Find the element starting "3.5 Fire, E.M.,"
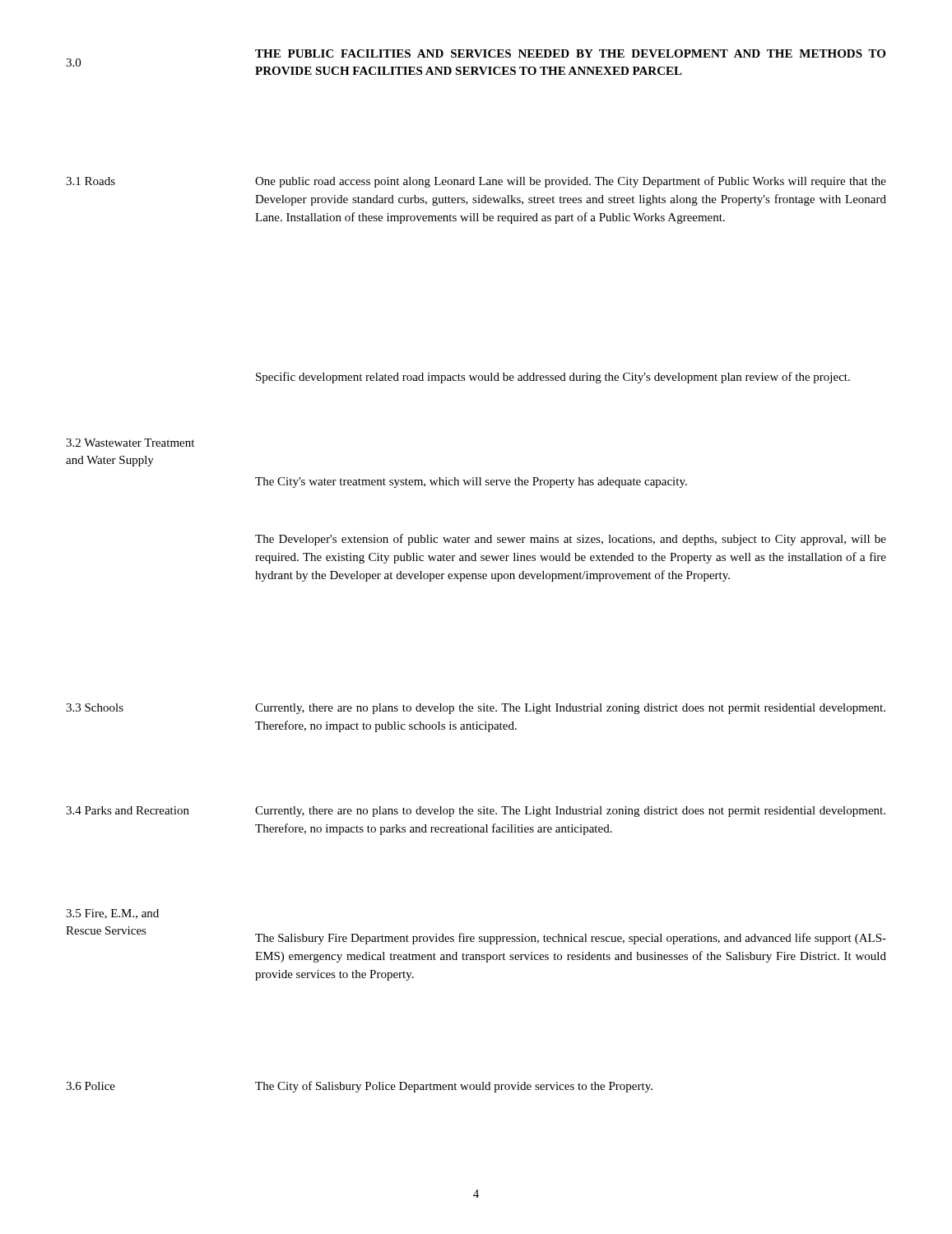 tap(112, 922)
